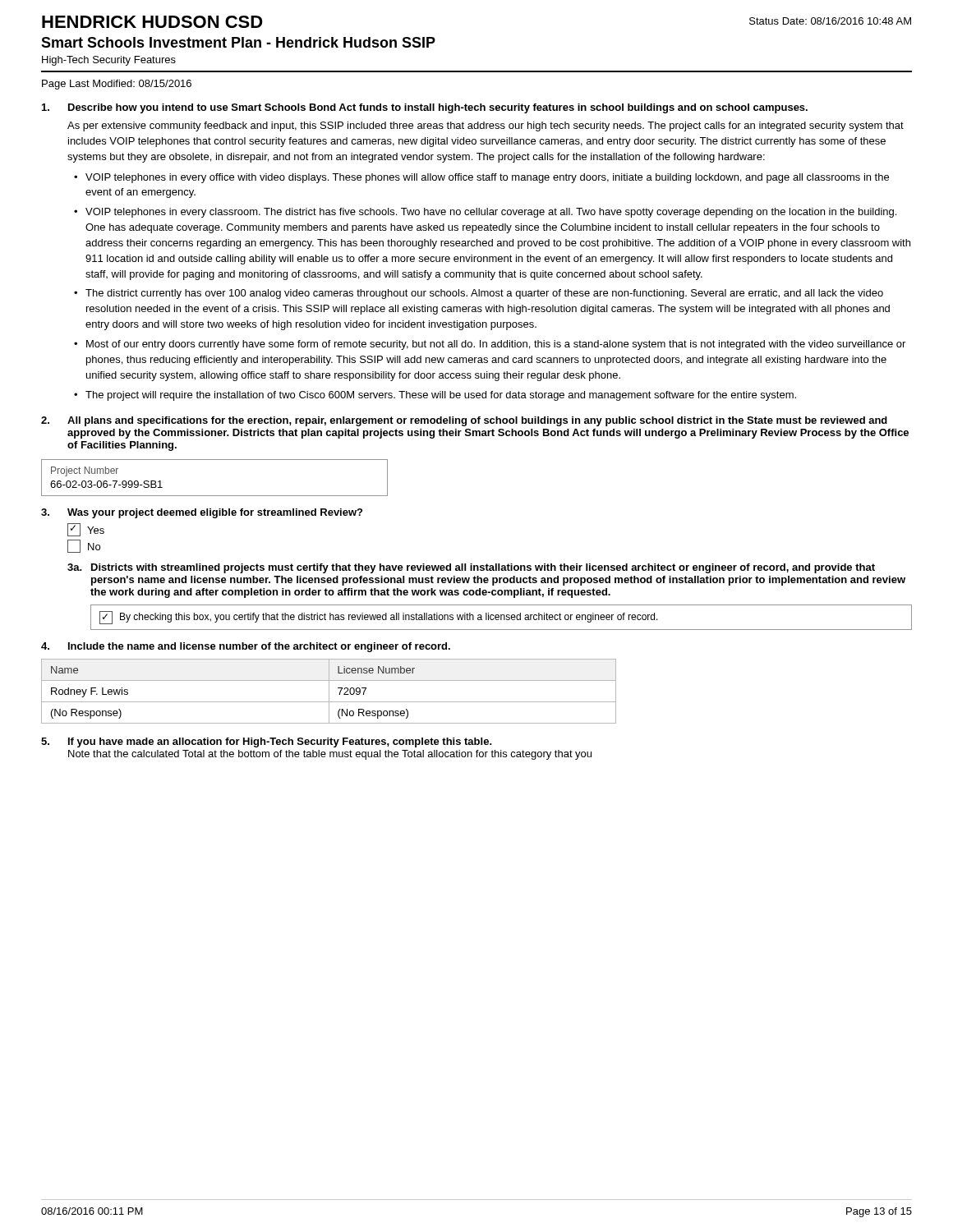Image resolution: width=953 pixels, height=1232 pixels.
Task: Point to the passage starting "1. Describe how you intend to use"
Action: (x=476, y=107)
